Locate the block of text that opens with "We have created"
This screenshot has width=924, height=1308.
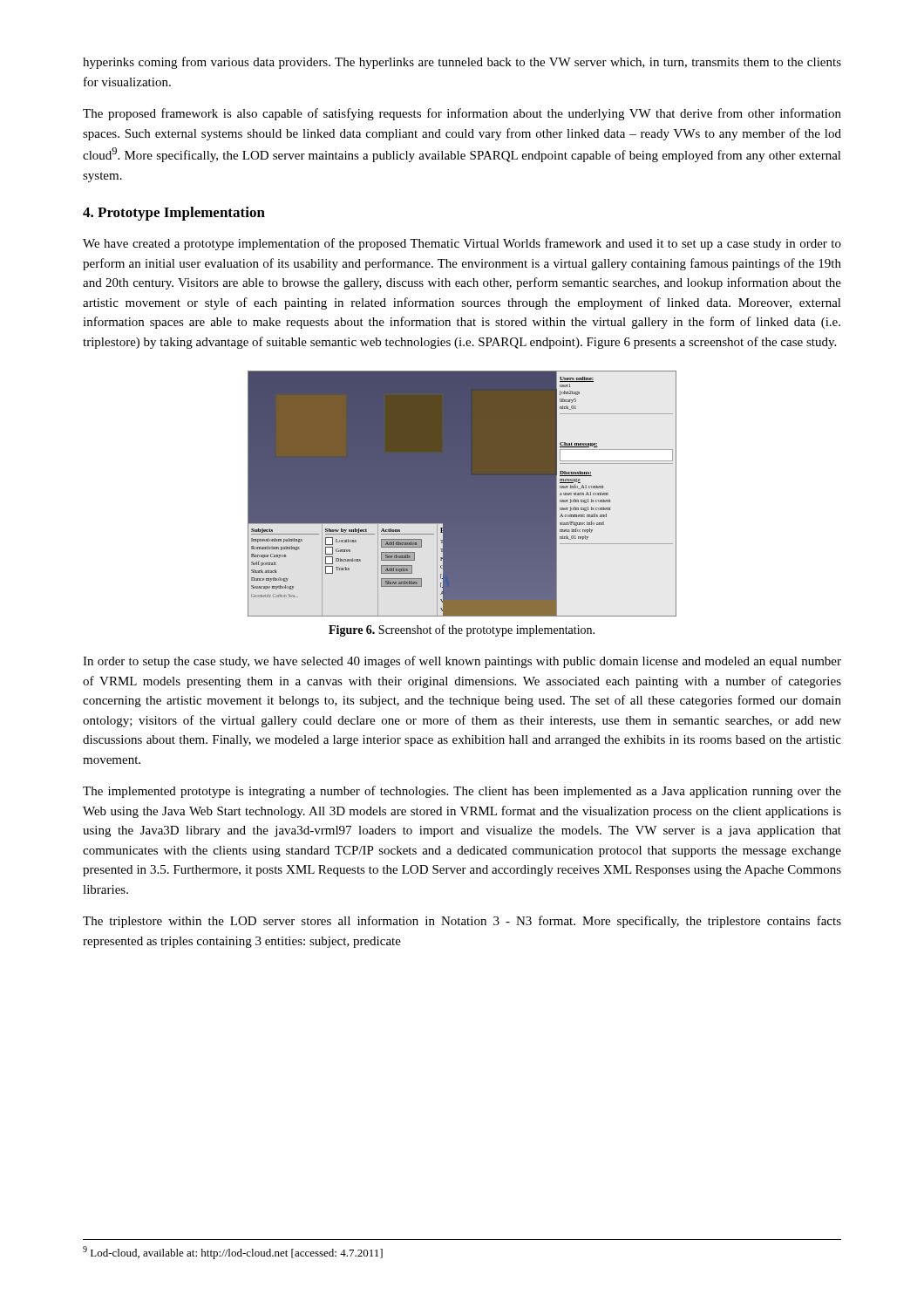[462, 292]
